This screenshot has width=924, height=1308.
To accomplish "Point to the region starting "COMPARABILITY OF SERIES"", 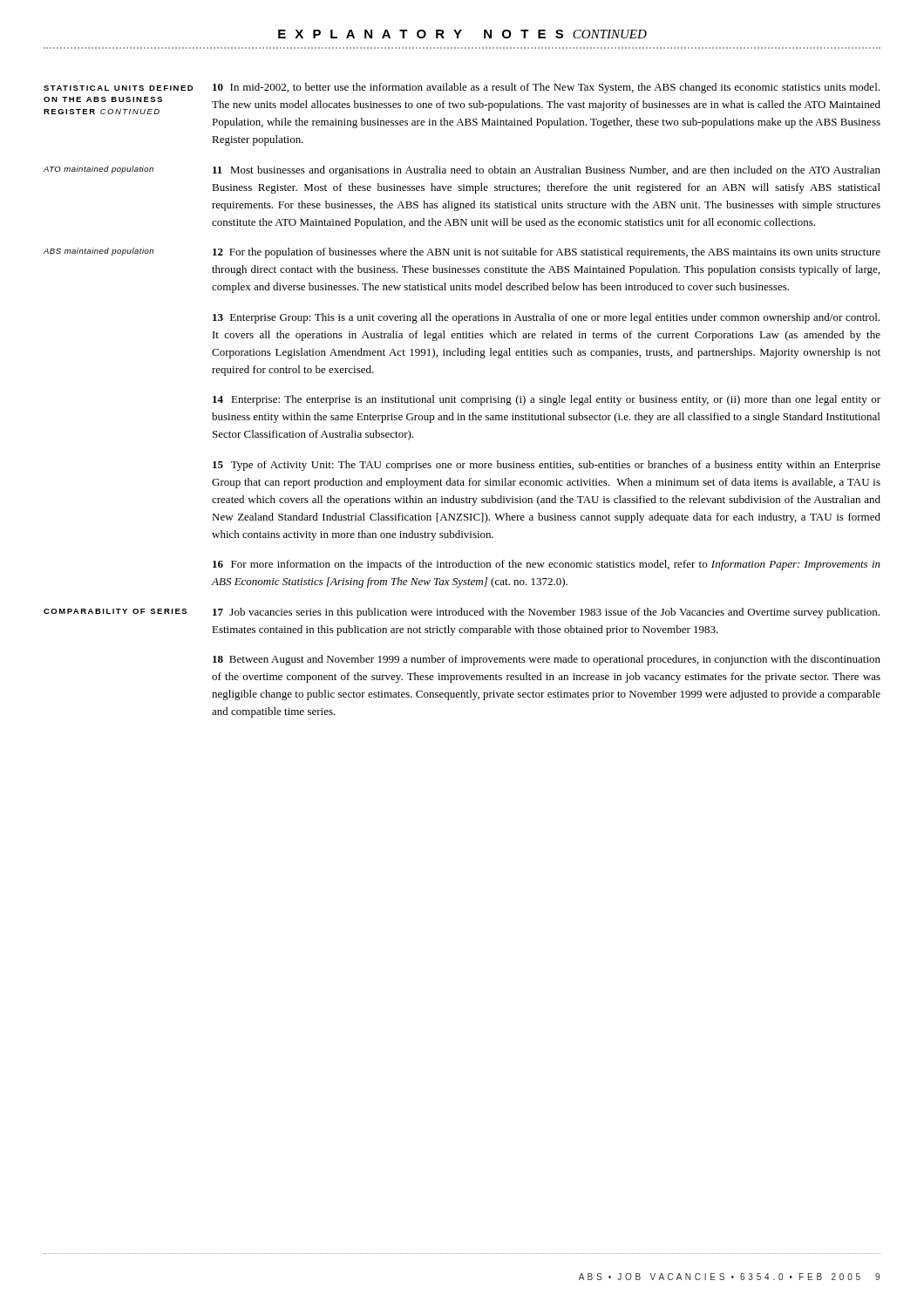I will pos(116,610).
